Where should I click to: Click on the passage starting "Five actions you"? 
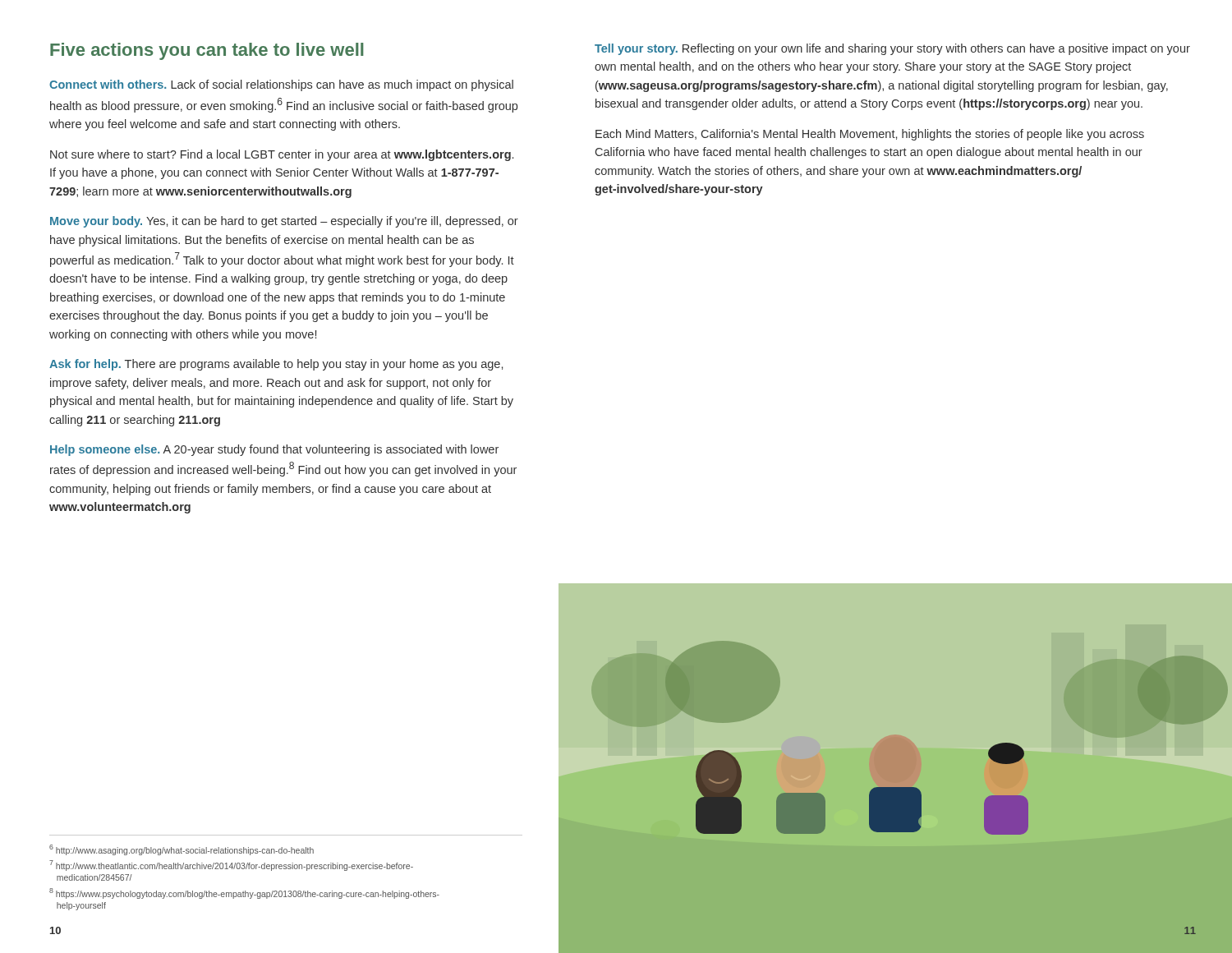tap(286, 50)
